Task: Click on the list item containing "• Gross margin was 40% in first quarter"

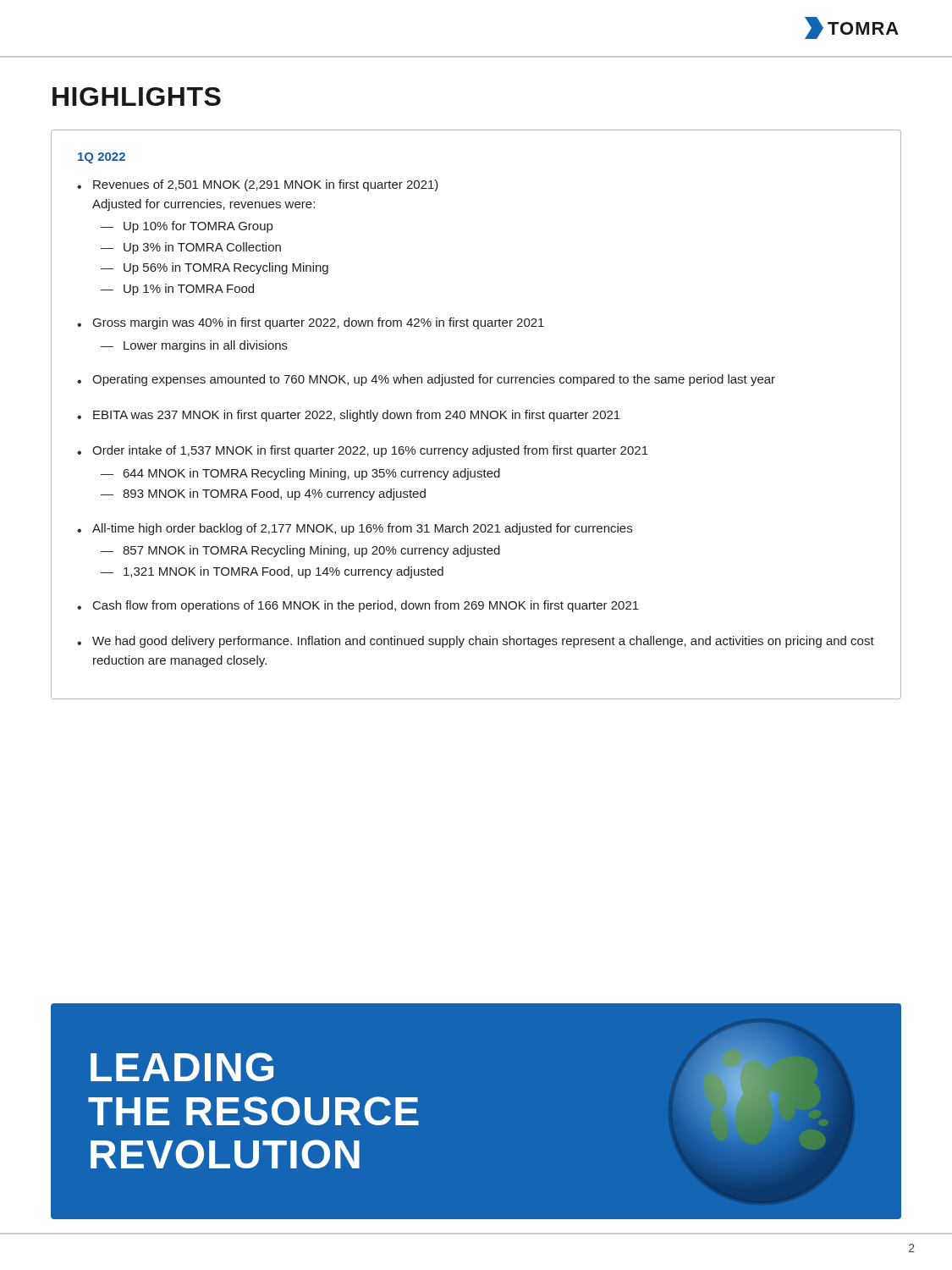Action: (476, 335)
